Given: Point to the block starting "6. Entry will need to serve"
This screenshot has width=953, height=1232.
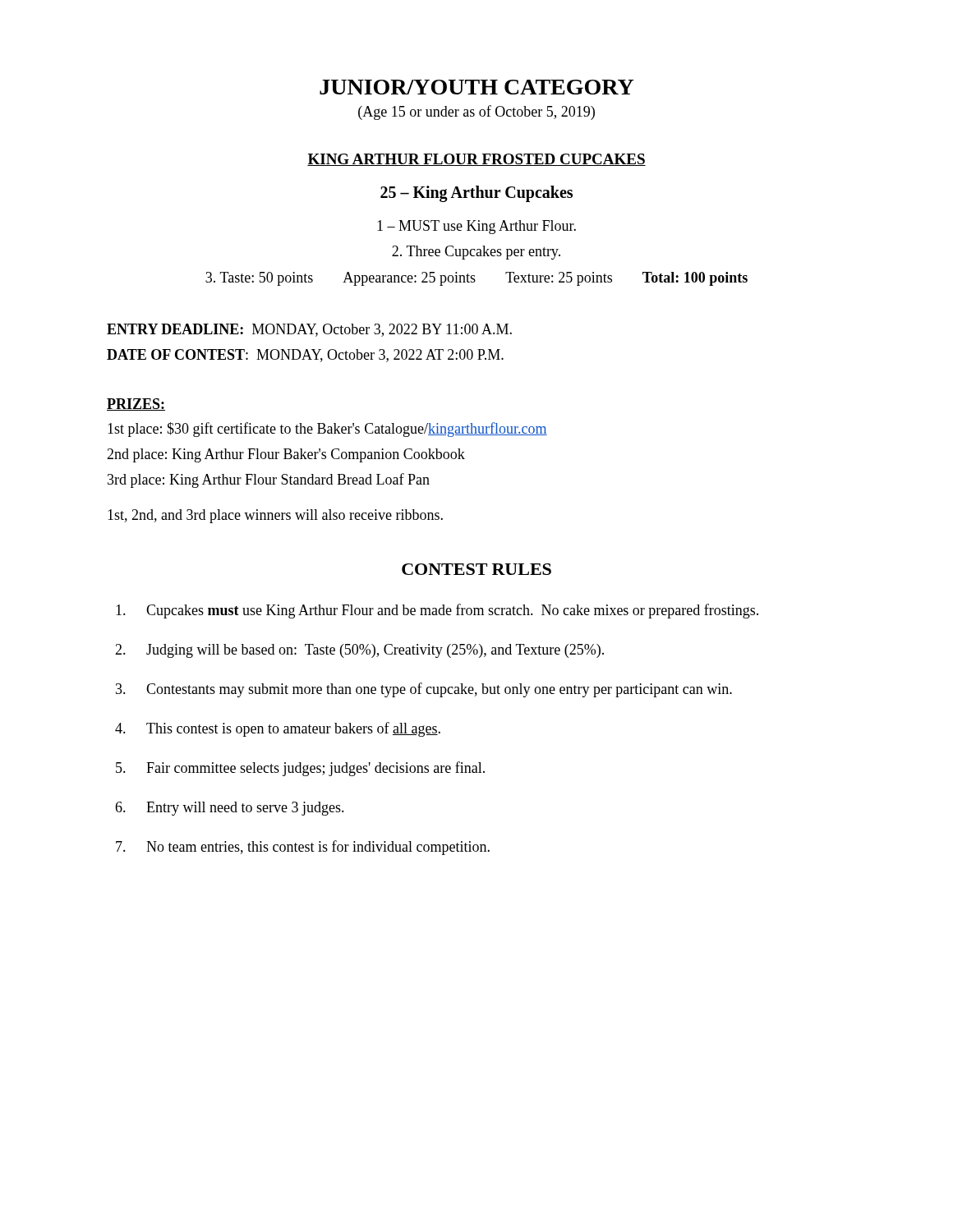Looking at the screenshot, I should [230, 809].
